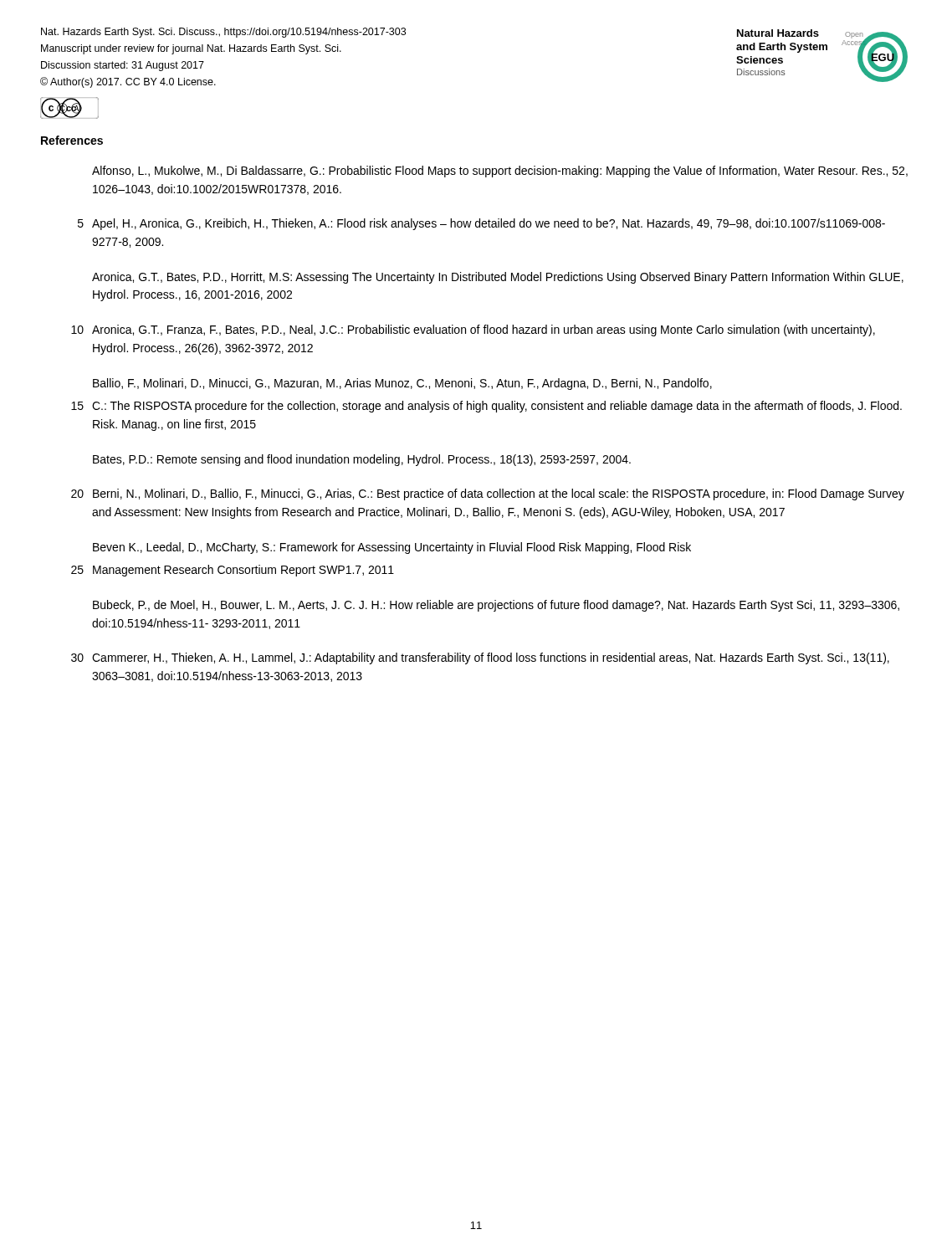The image size is (952, 1255).
Task: Select the region starting "Ballio, F., Molinari, D., Minucci,"
Action: (x=476, y=383)
